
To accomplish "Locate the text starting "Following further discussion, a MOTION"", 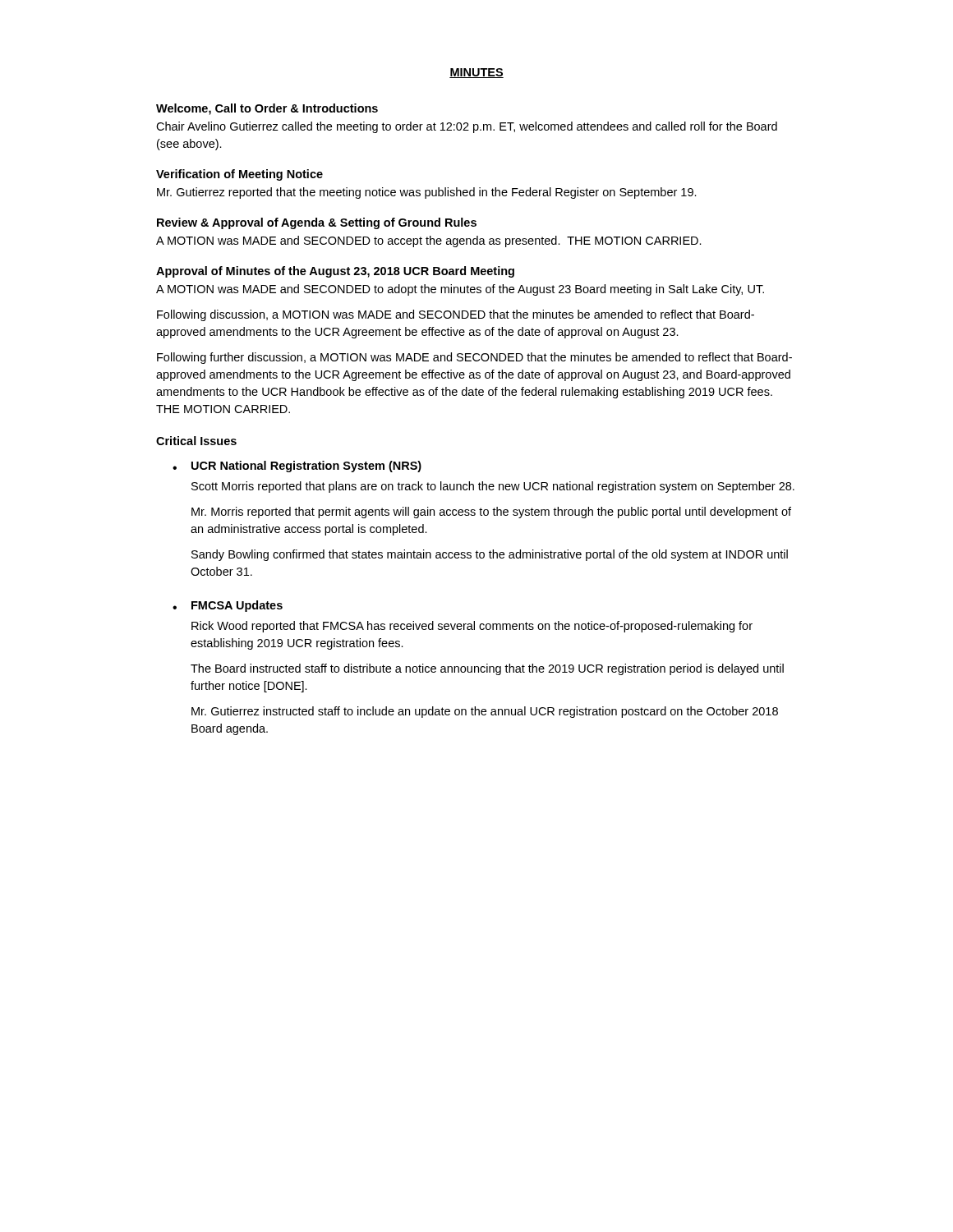I will [x=474, y=383].
